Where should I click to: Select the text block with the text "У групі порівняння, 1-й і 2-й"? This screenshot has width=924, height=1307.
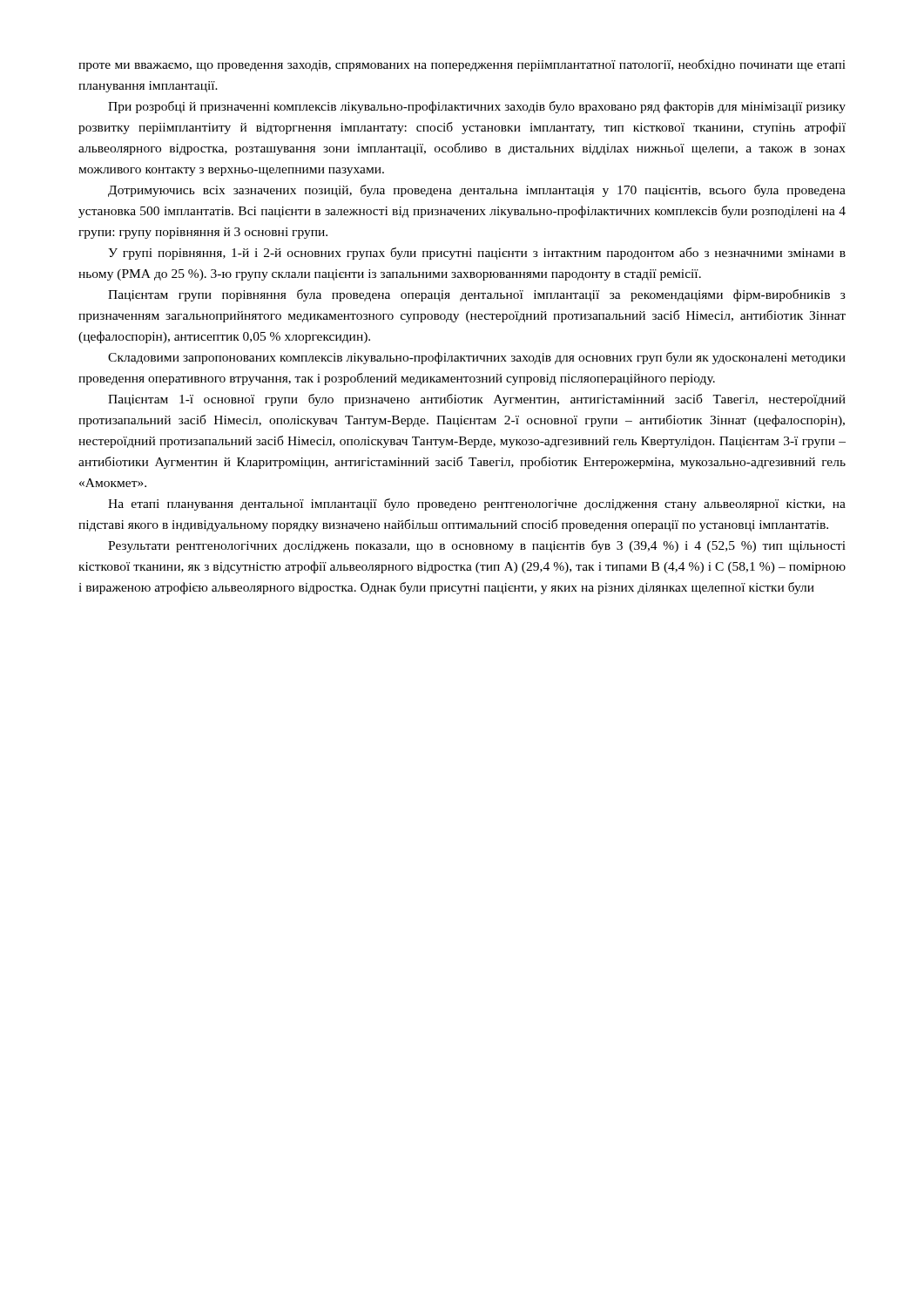tap(462, 263)
